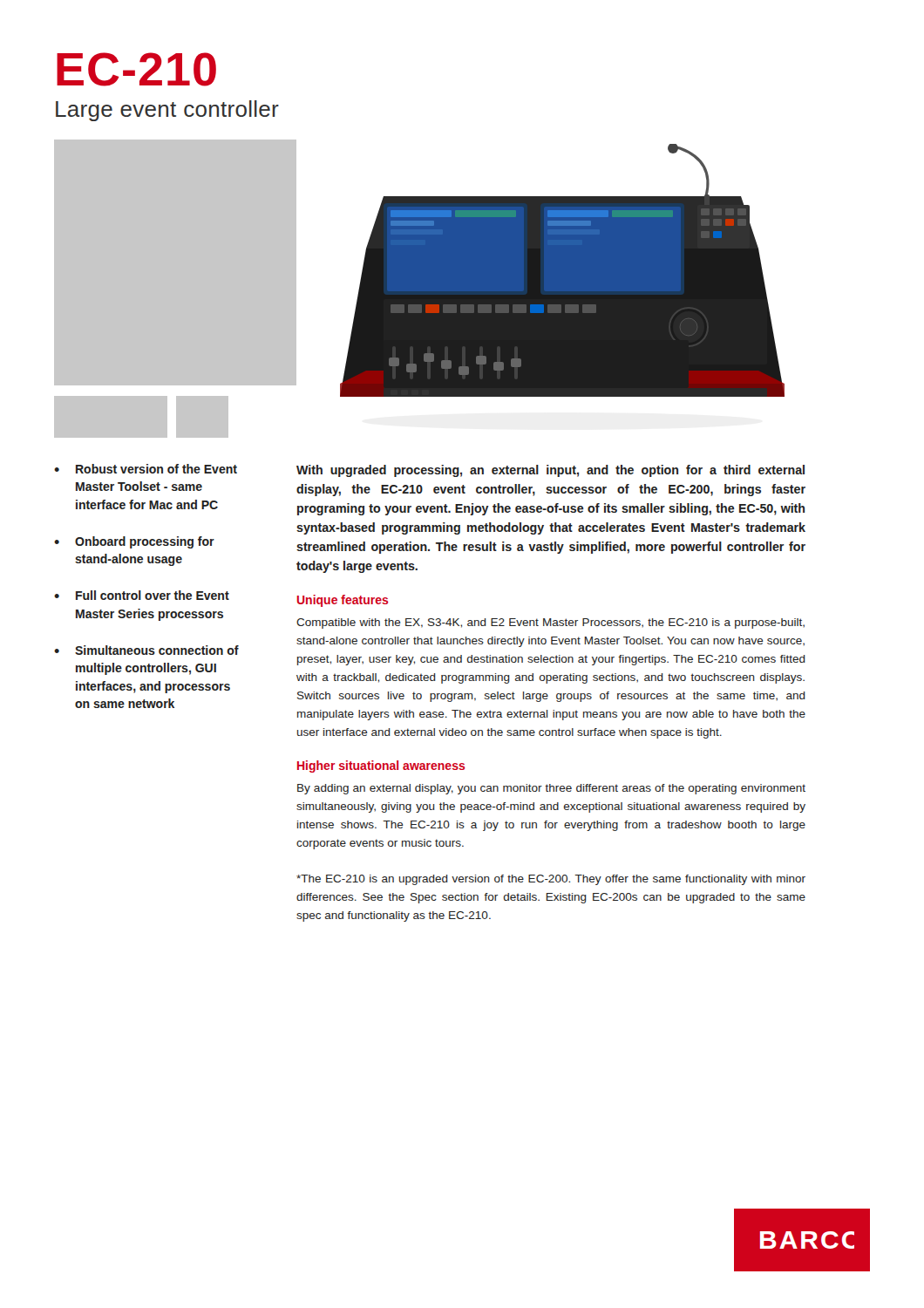Viewport: 924px width, 1308px height.
Task: Find the section header with the text "Higher situational awareness"
Action: click(381, 766)
